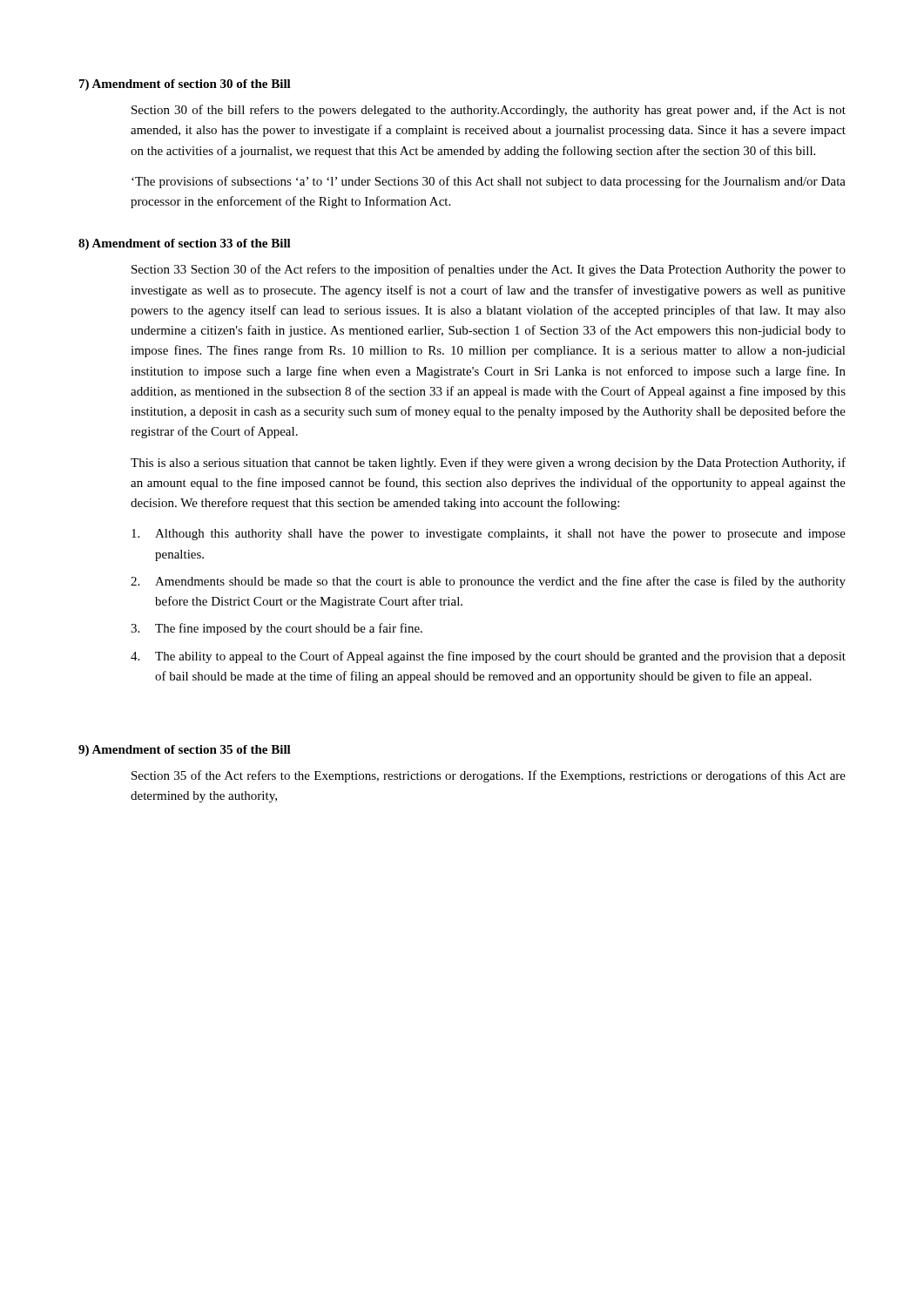Click on the block starting "Section 30 of the bill"

click(488, 130)
